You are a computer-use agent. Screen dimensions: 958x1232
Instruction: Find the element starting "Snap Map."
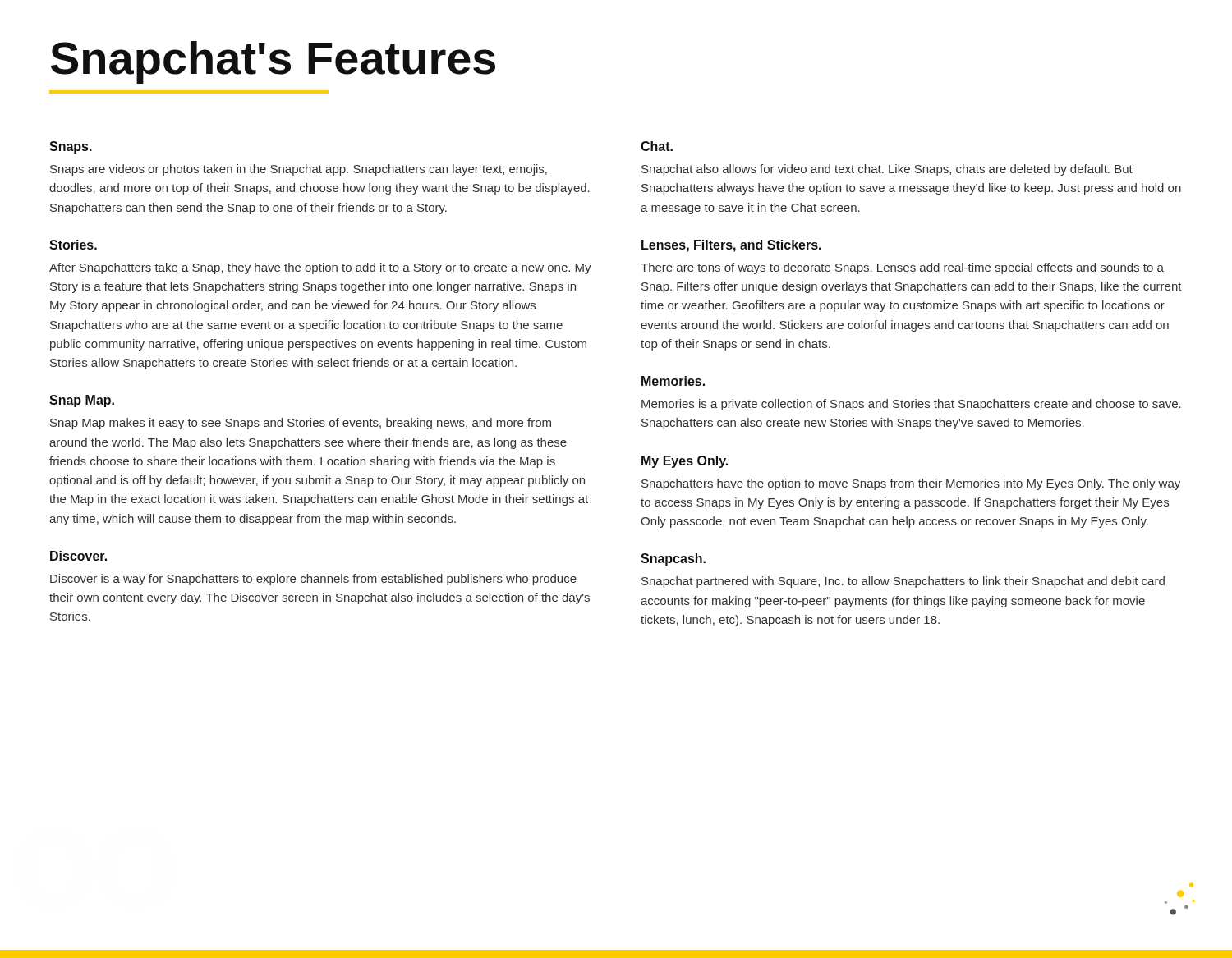tap(82, 401)
